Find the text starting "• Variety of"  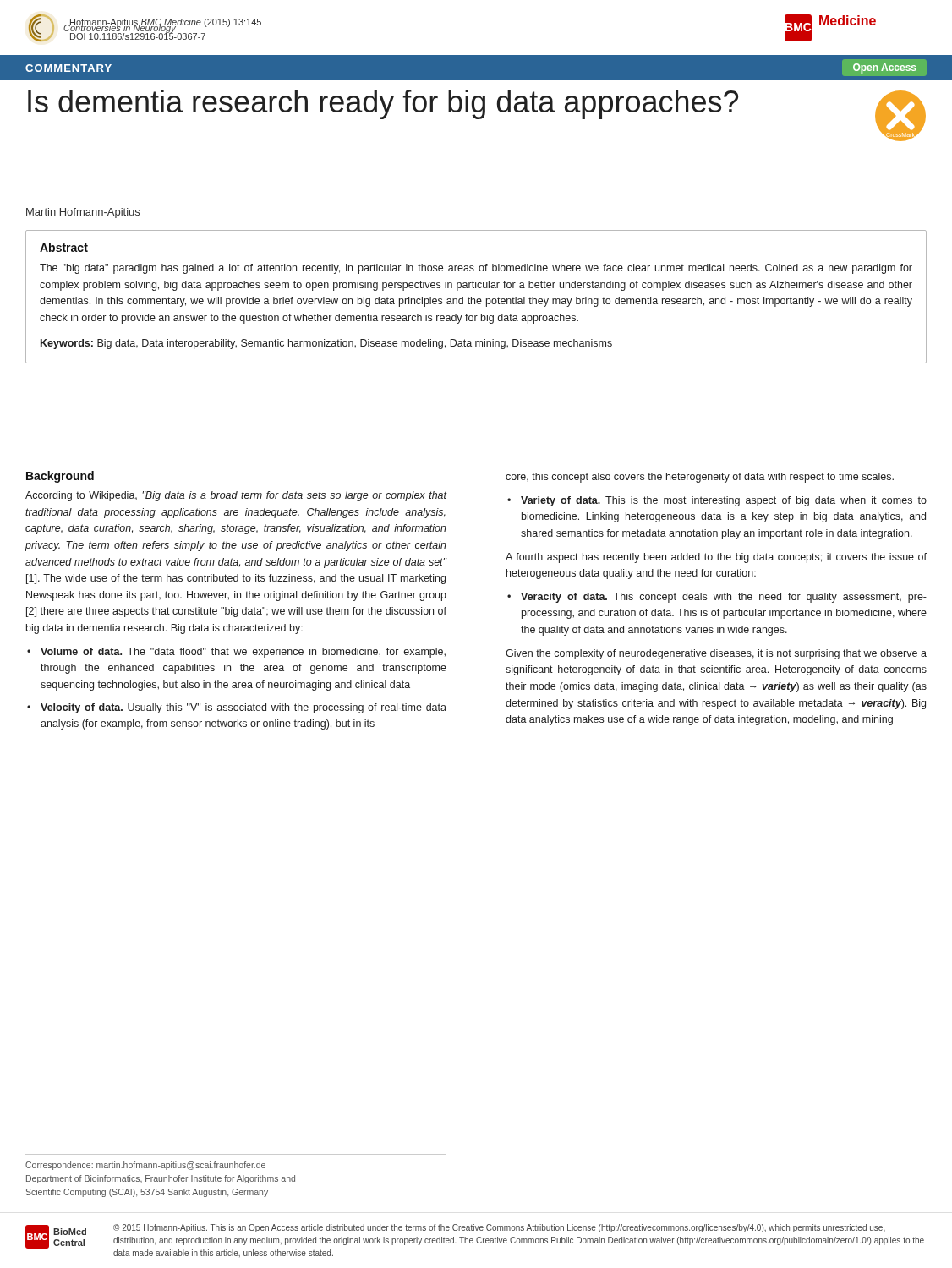click(x=717, y=516)
